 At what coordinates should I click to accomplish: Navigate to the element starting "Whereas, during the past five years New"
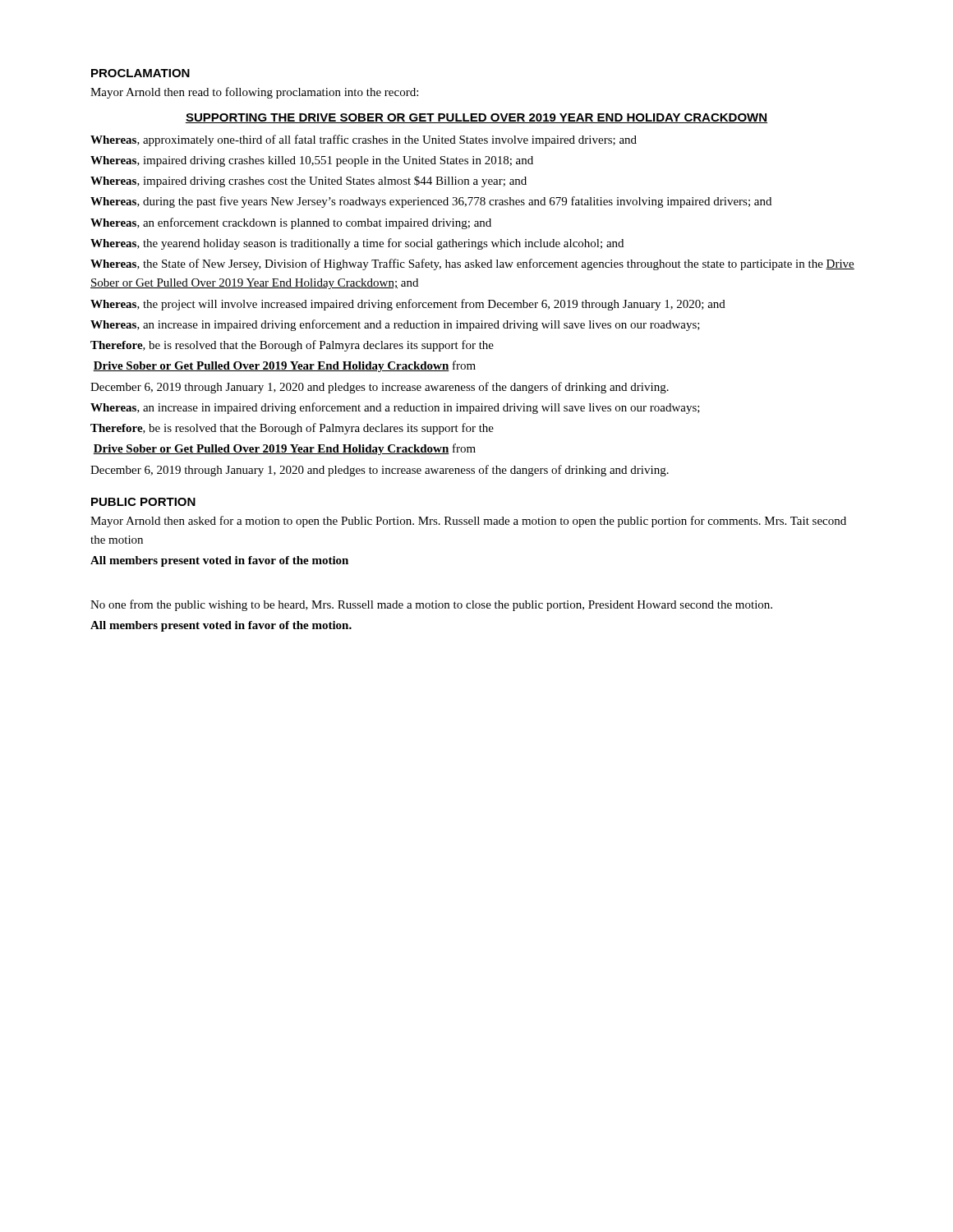point(431,201)
